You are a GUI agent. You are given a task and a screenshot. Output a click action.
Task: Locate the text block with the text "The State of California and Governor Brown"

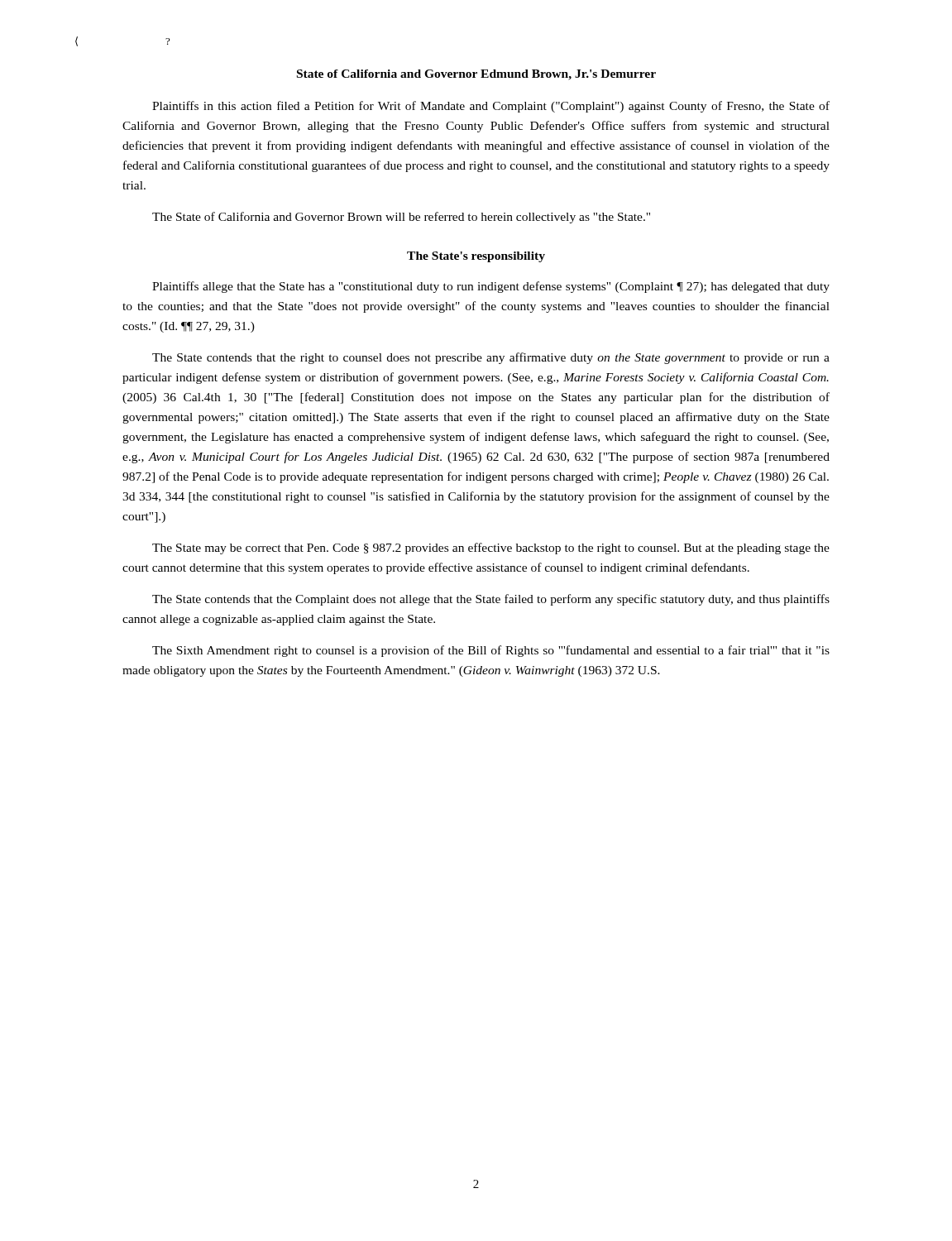point(402,216)
